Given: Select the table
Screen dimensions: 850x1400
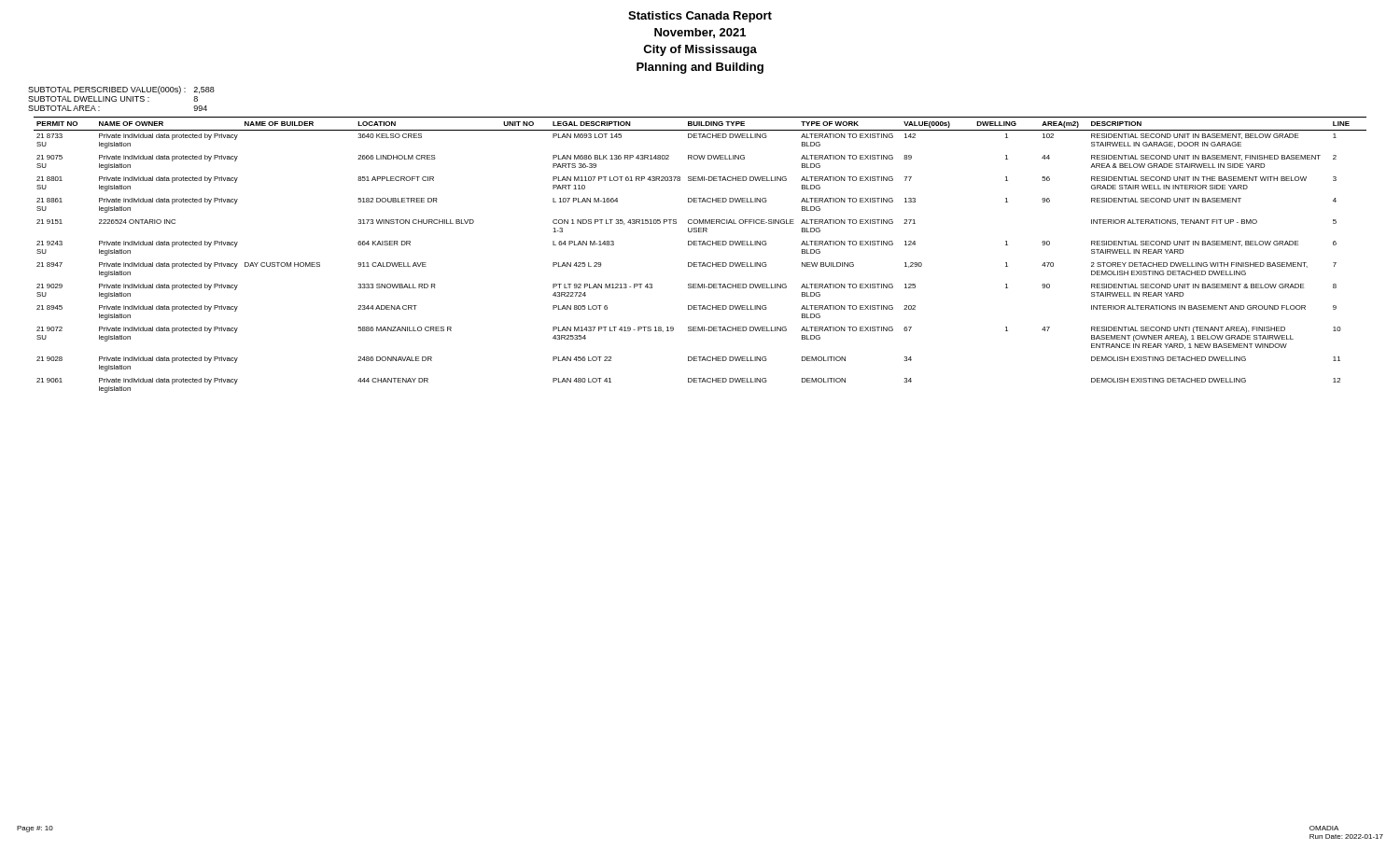Looking at the screenshot, I should pos(700,255).
